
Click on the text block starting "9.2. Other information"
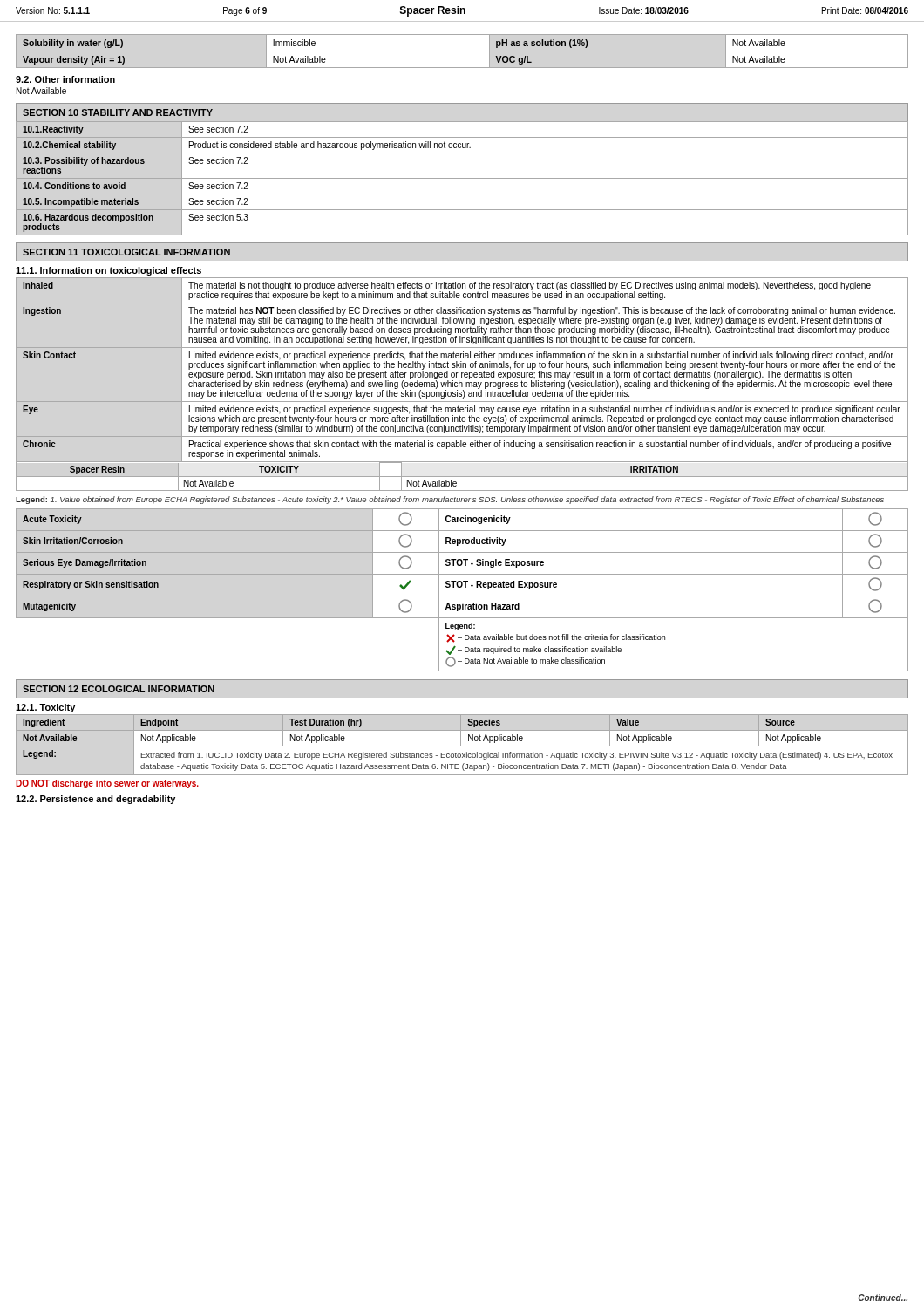66,79
